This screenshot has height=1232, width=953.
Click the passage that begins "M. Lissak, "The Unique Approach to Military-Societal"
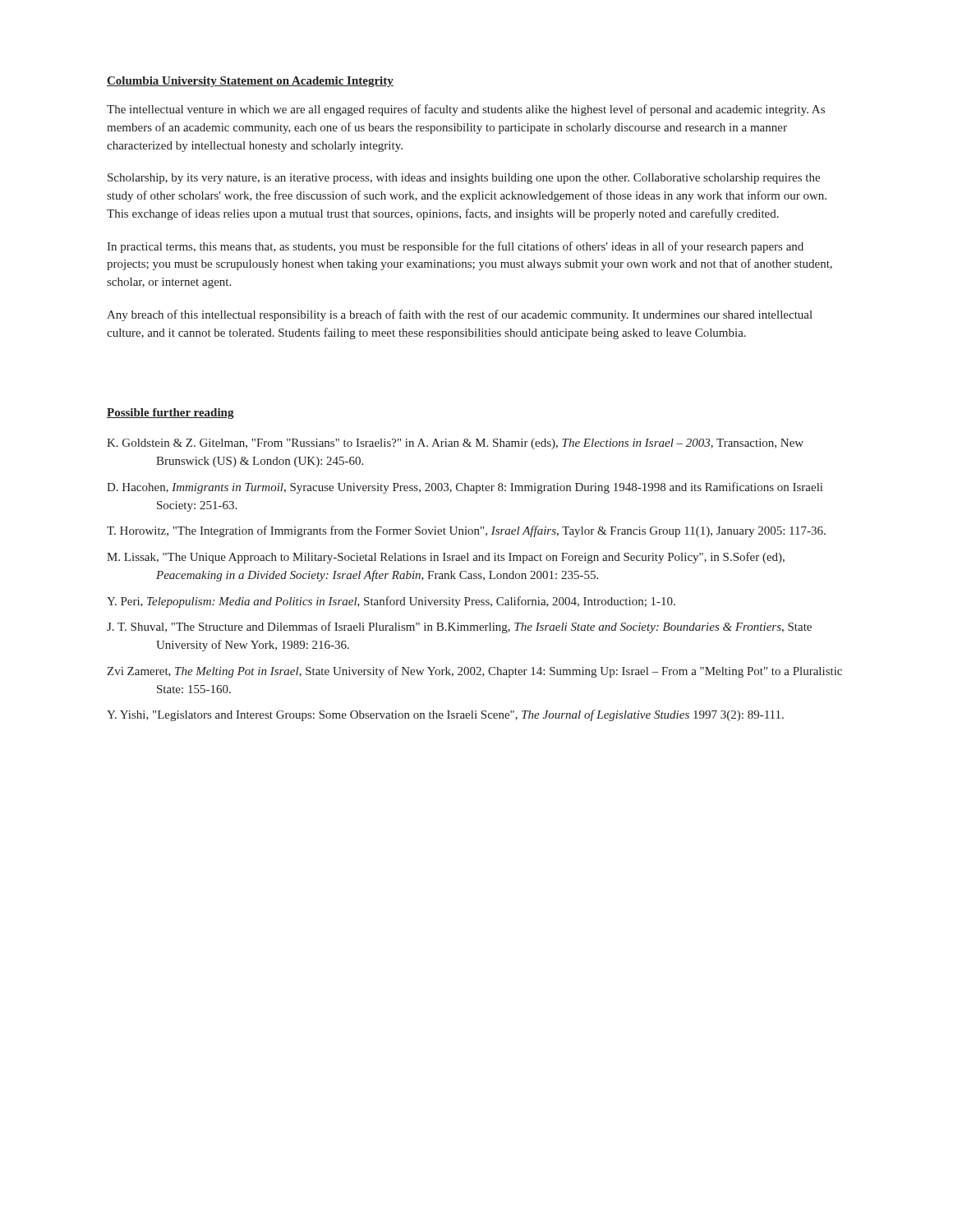coord(446,566)
